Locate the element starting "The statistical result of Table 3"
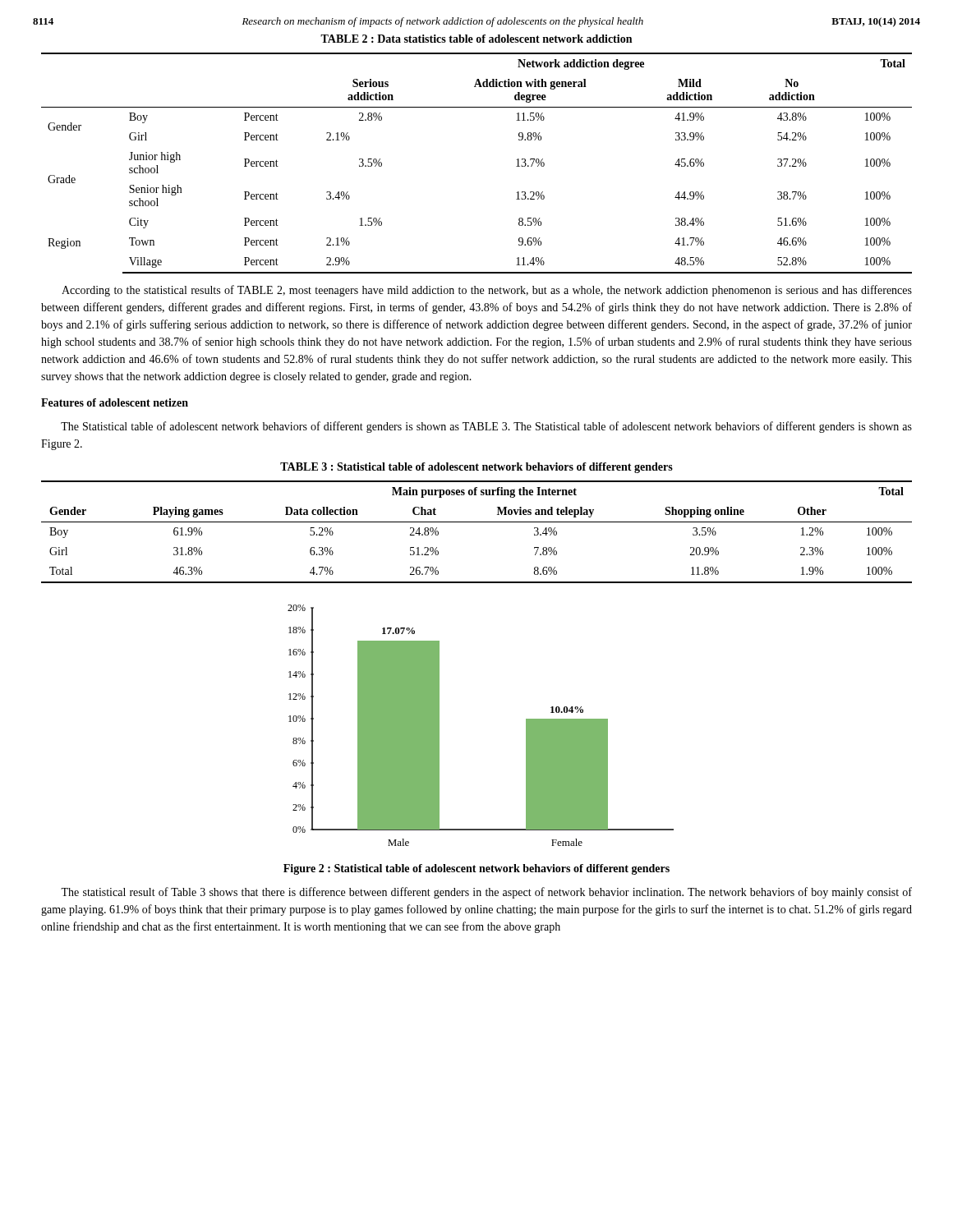The width and height of the screenshot is (953, 1232). pos(476,910)
